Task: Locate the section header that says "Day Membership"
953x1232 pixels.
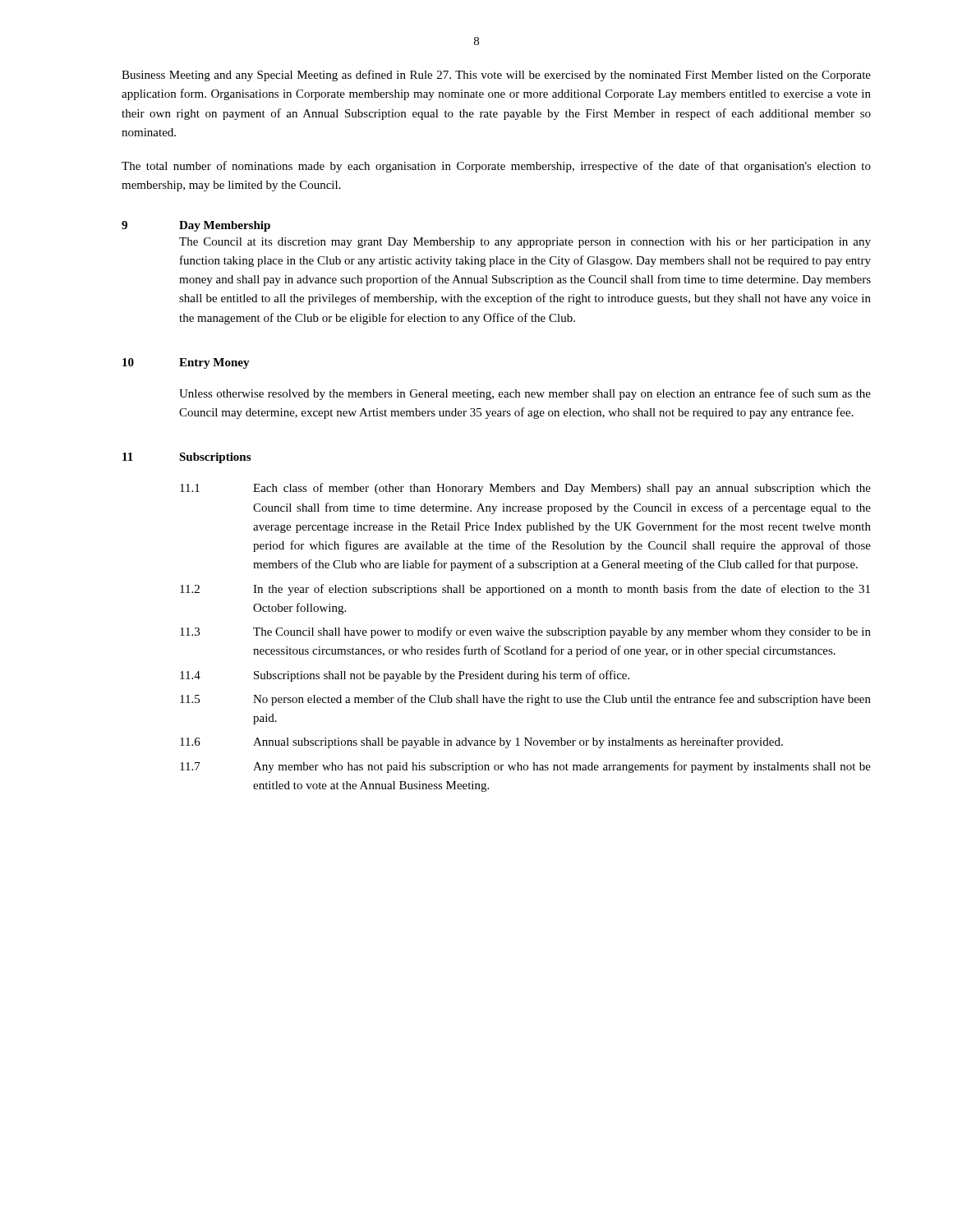Action: 225,225
